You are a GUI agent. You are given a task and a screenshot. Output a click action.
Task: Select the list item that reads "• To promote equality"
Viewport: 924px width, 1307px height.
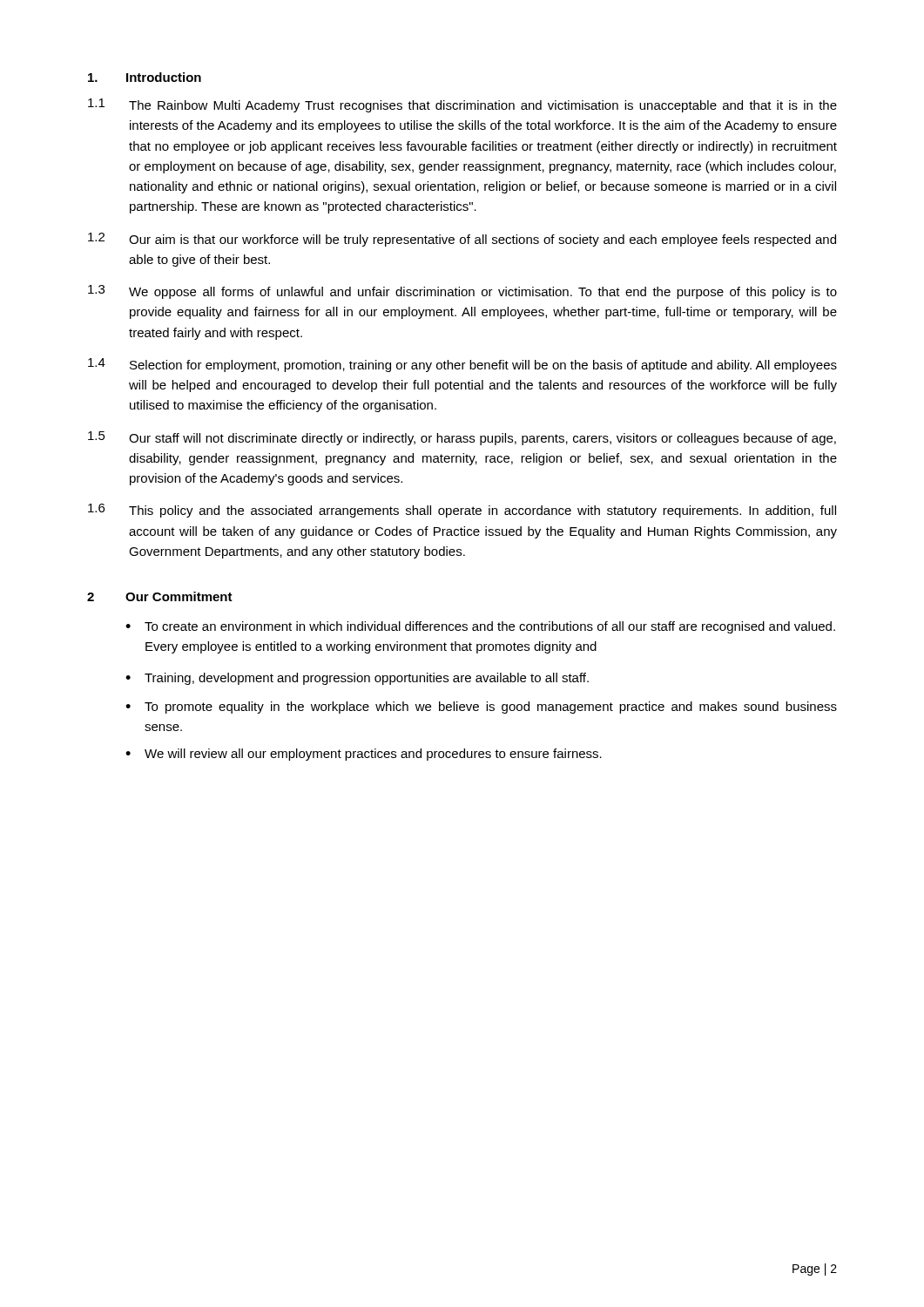coord(481,716)
